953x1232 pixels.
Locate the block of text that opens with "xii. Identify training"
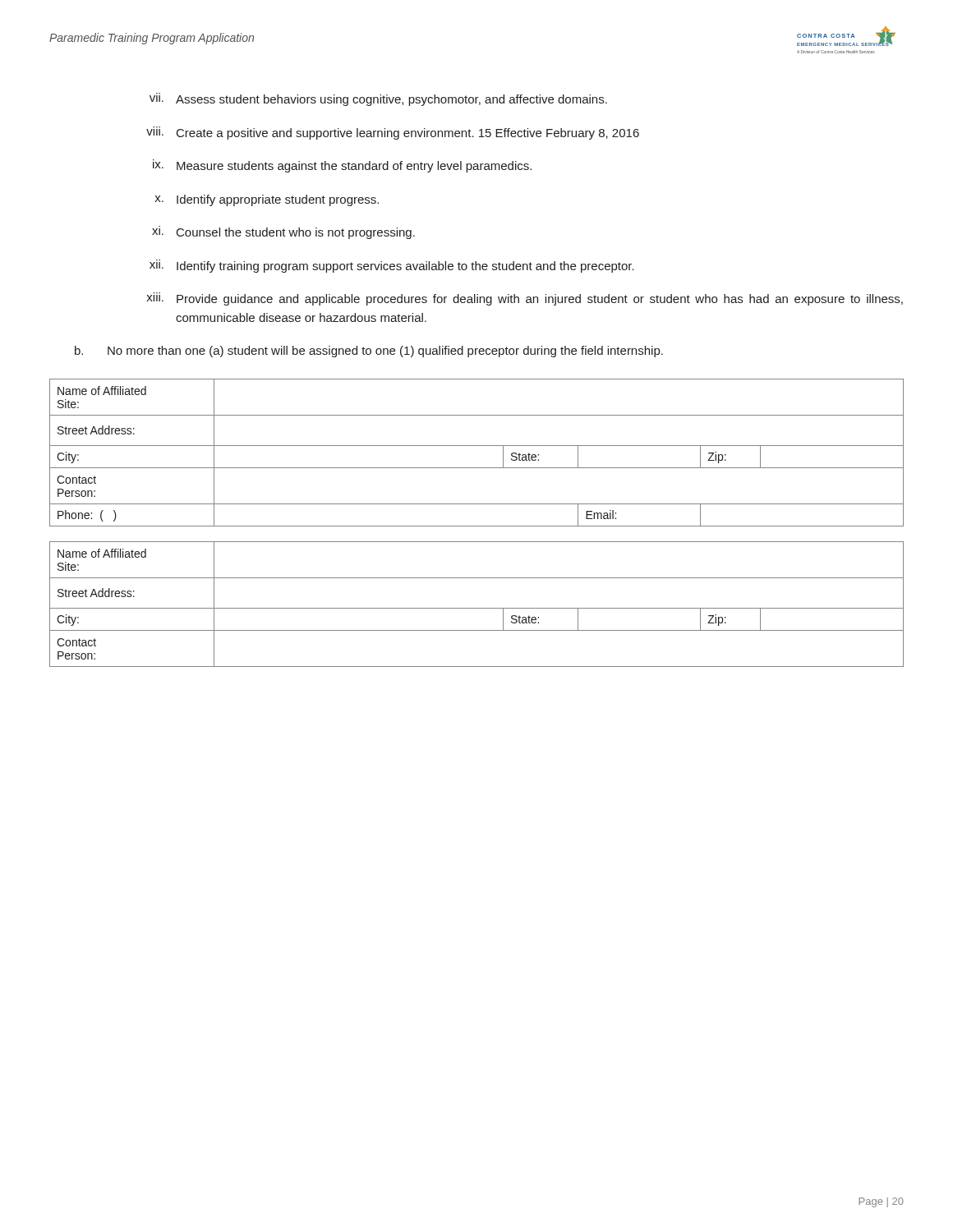[509, 266]
